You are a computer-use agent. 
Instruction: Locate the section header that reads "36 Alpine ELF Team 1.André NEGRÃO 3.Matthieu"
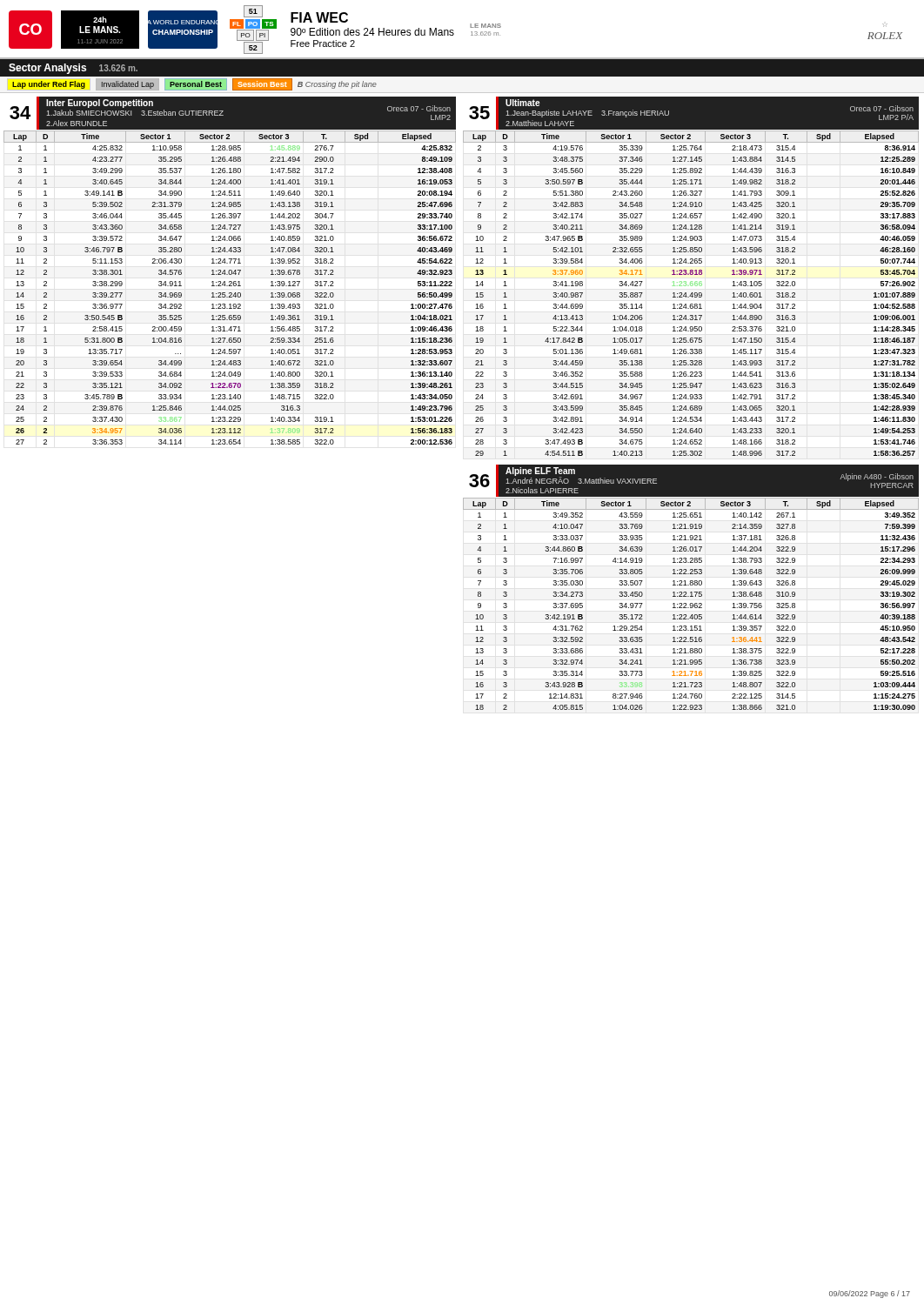point(691,481)
